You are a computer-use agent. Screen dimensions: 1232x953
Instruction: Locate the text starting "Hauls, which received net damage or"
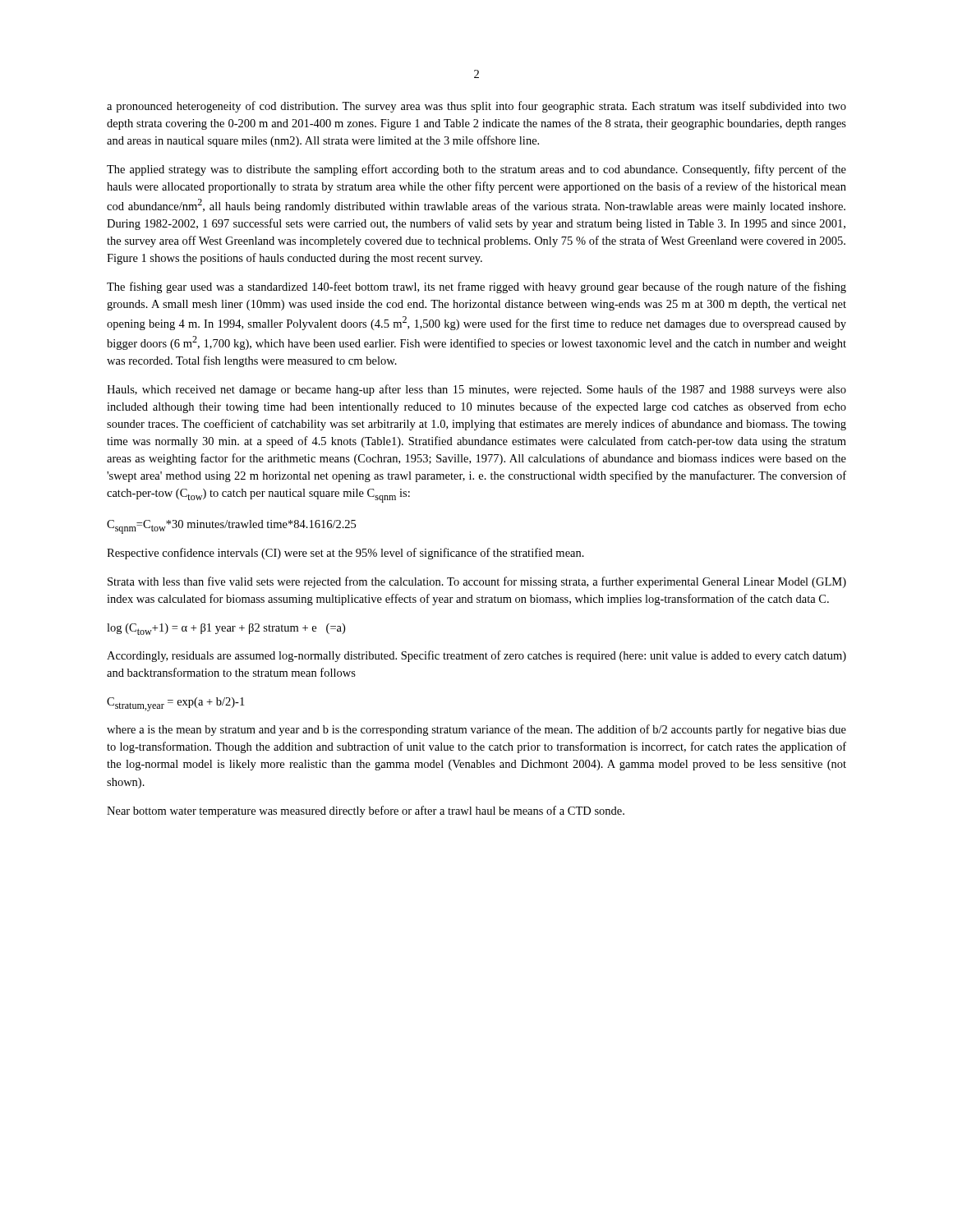pos(476,442)
